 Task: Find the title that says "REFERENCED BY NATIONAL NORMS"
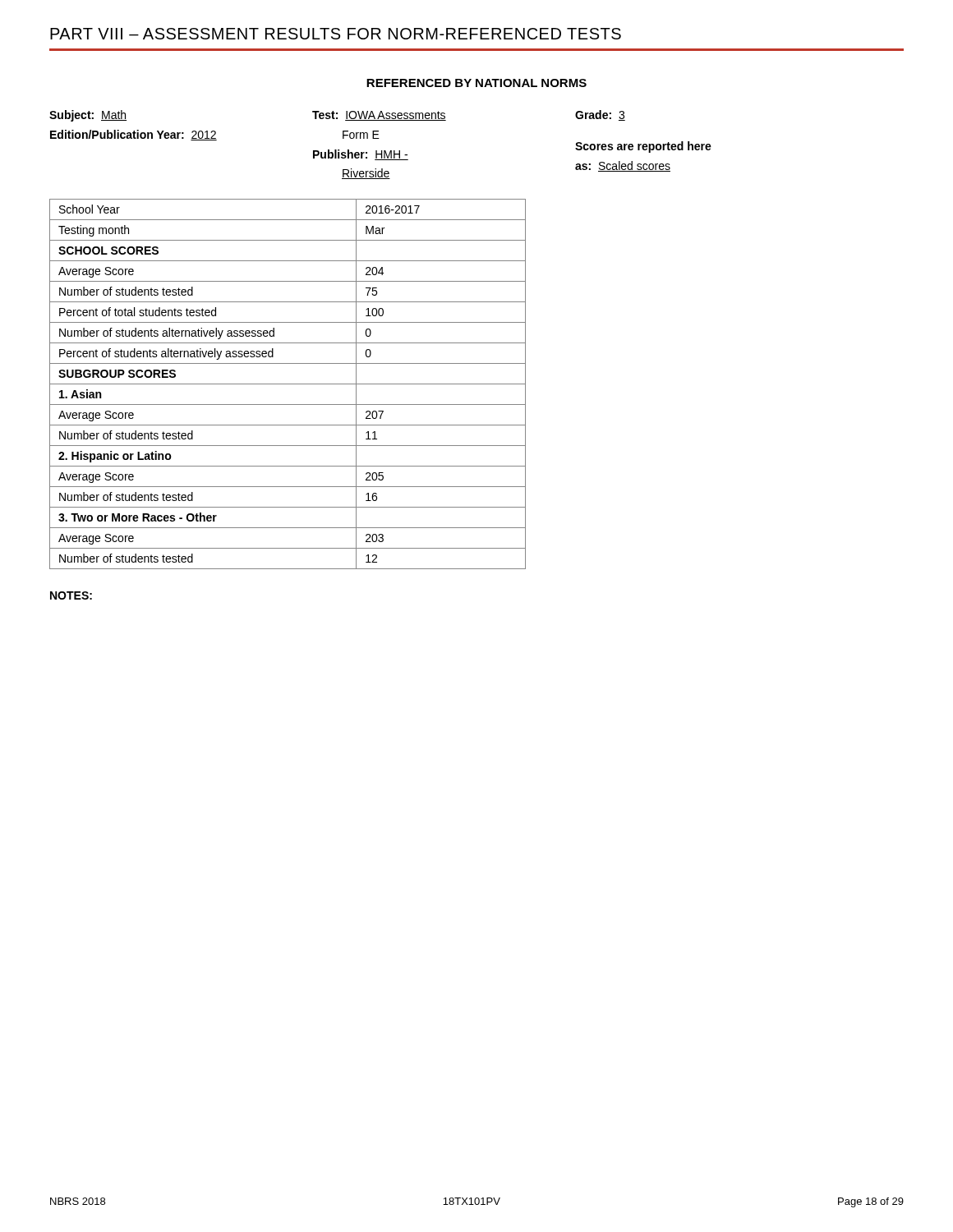[x=476, y=83]
